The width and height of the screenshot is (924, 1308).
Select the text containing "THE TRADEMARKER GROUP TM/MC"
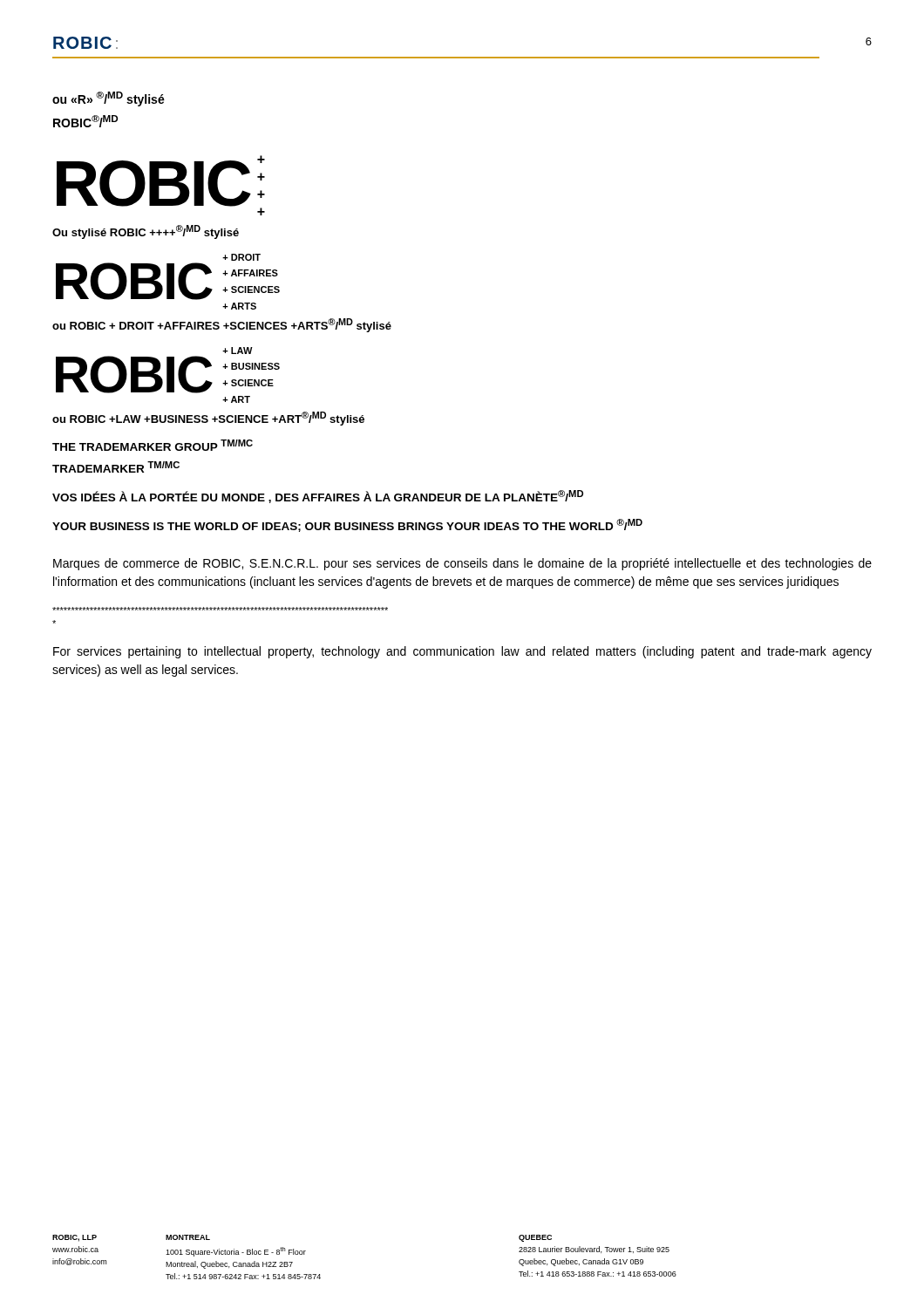coord(153,446)
